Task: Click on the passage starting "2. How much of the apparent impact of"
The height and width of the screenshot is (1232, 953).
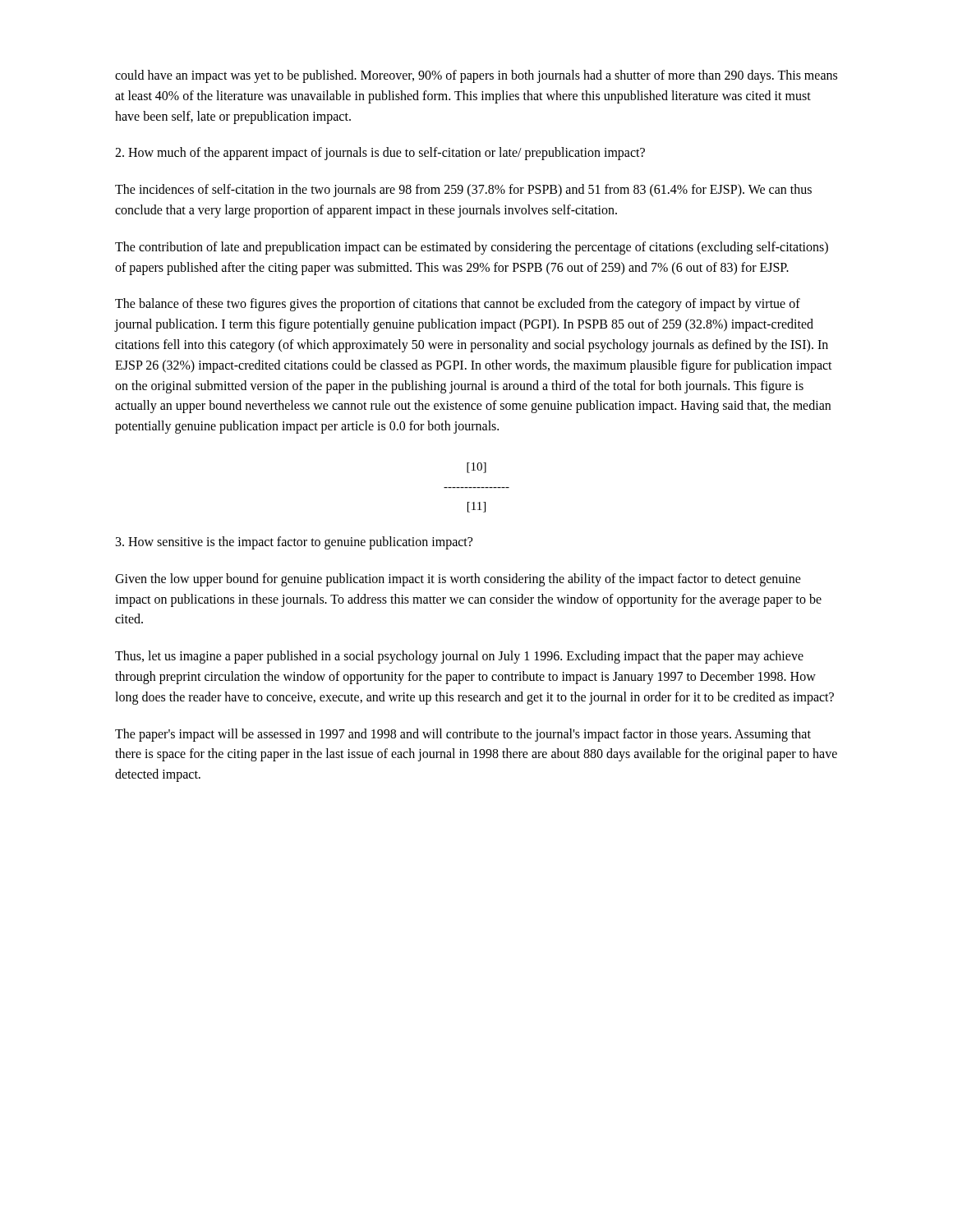Action: [x=380, y=153]
